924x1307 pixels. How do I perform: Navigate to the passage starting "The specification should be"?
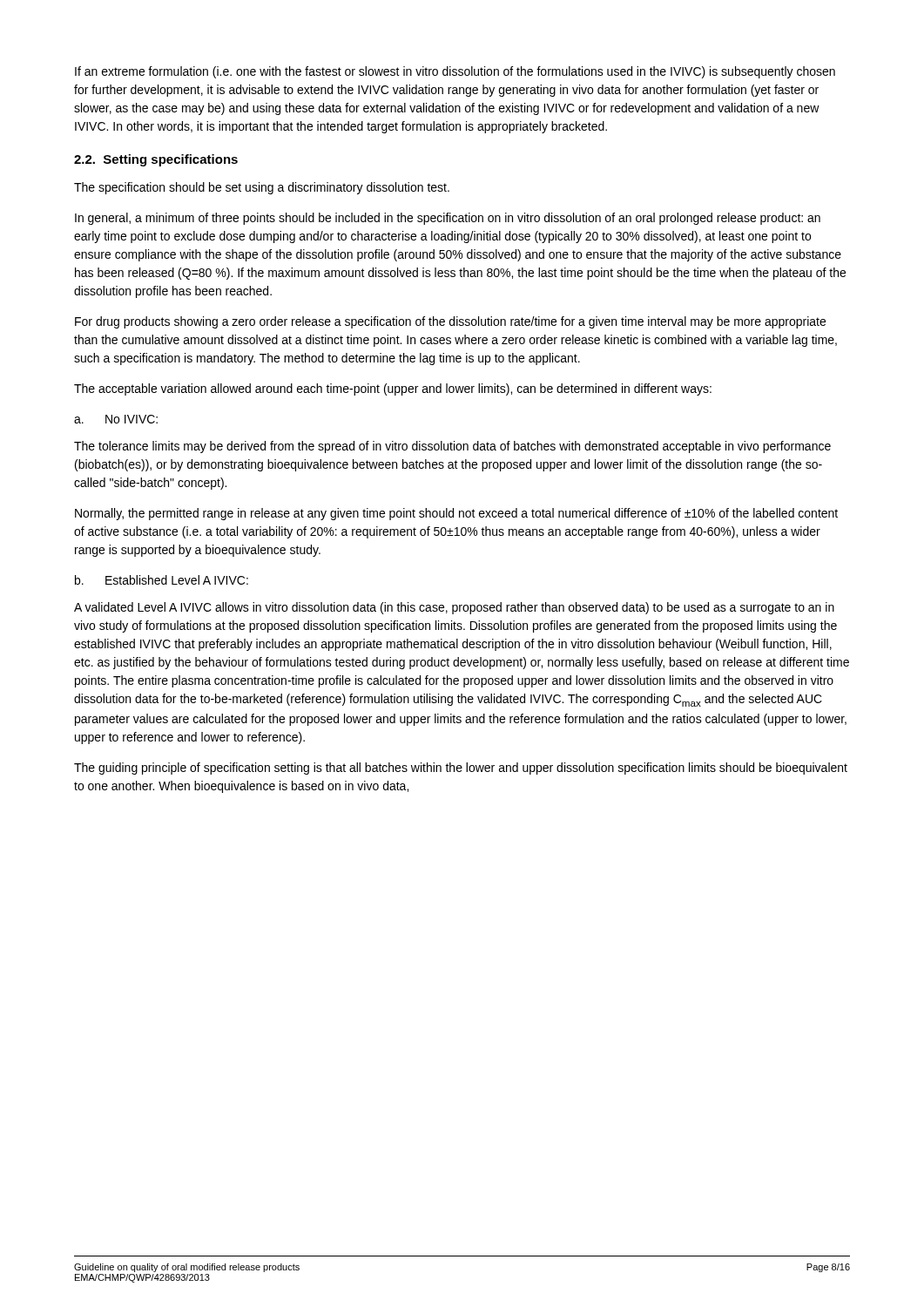(262, 188)
